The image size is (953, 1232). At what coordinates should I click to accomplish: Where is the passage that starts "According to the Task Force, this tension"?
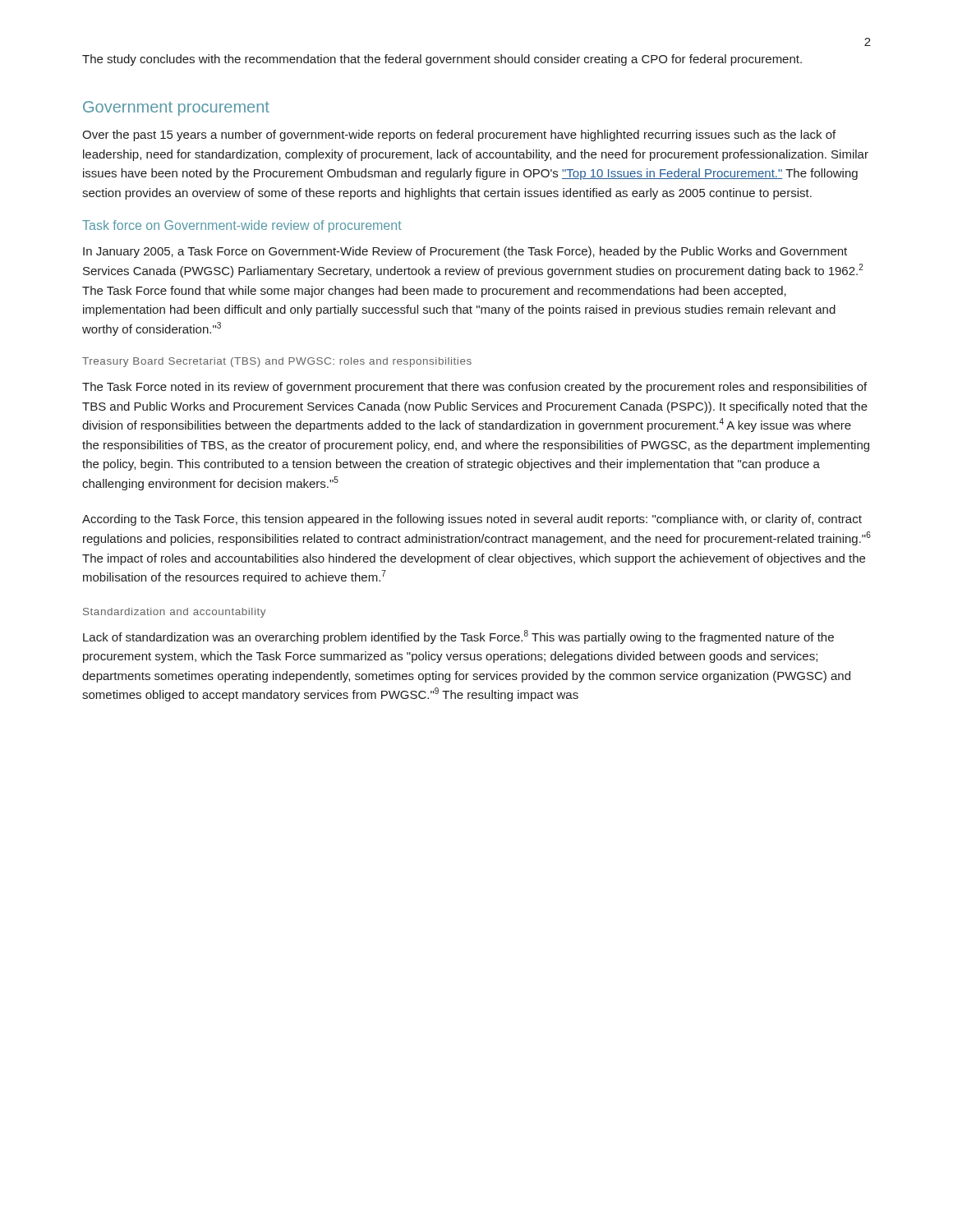point(476,548)
